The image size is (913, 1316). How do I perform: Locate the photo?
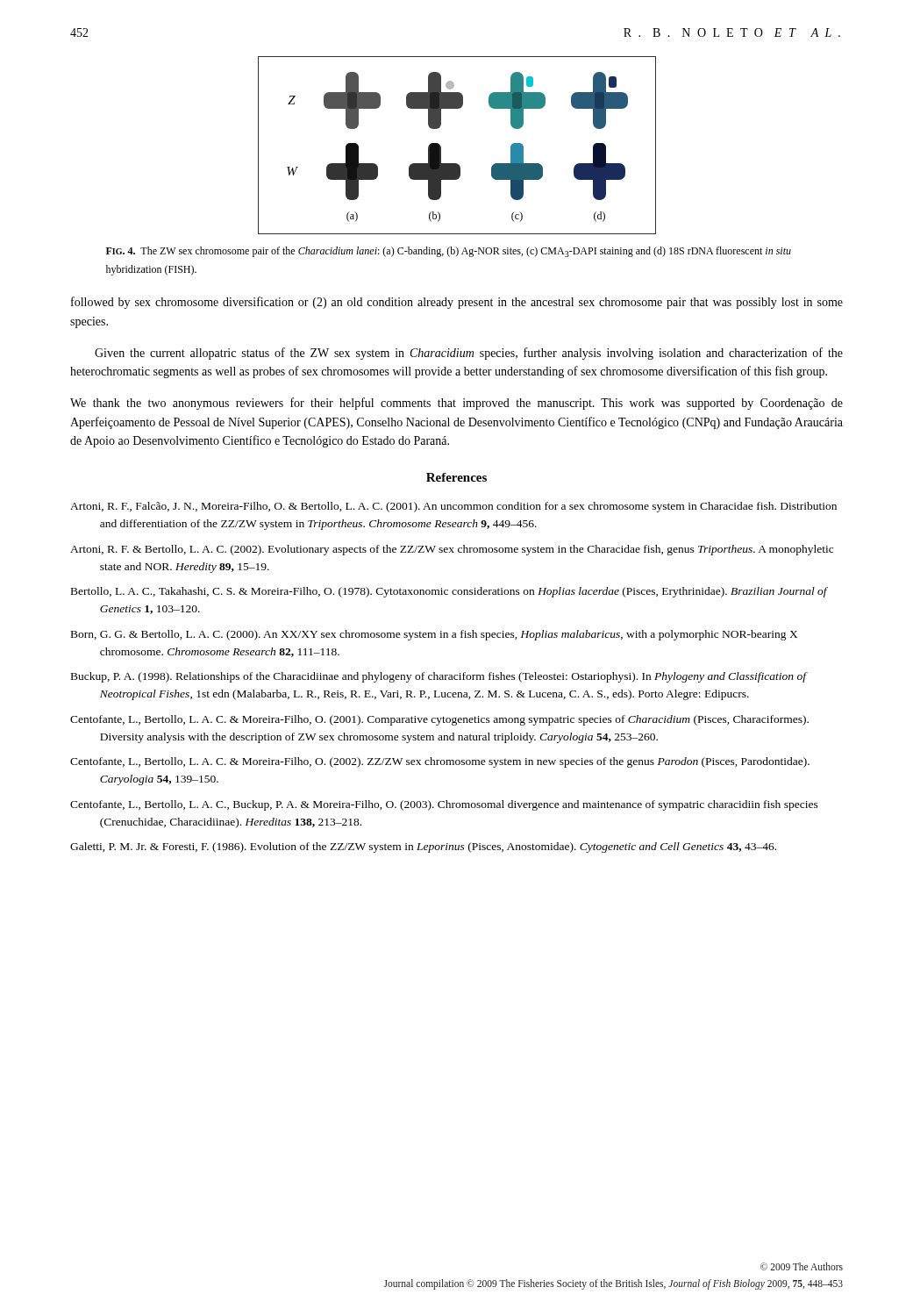[456, 145]
